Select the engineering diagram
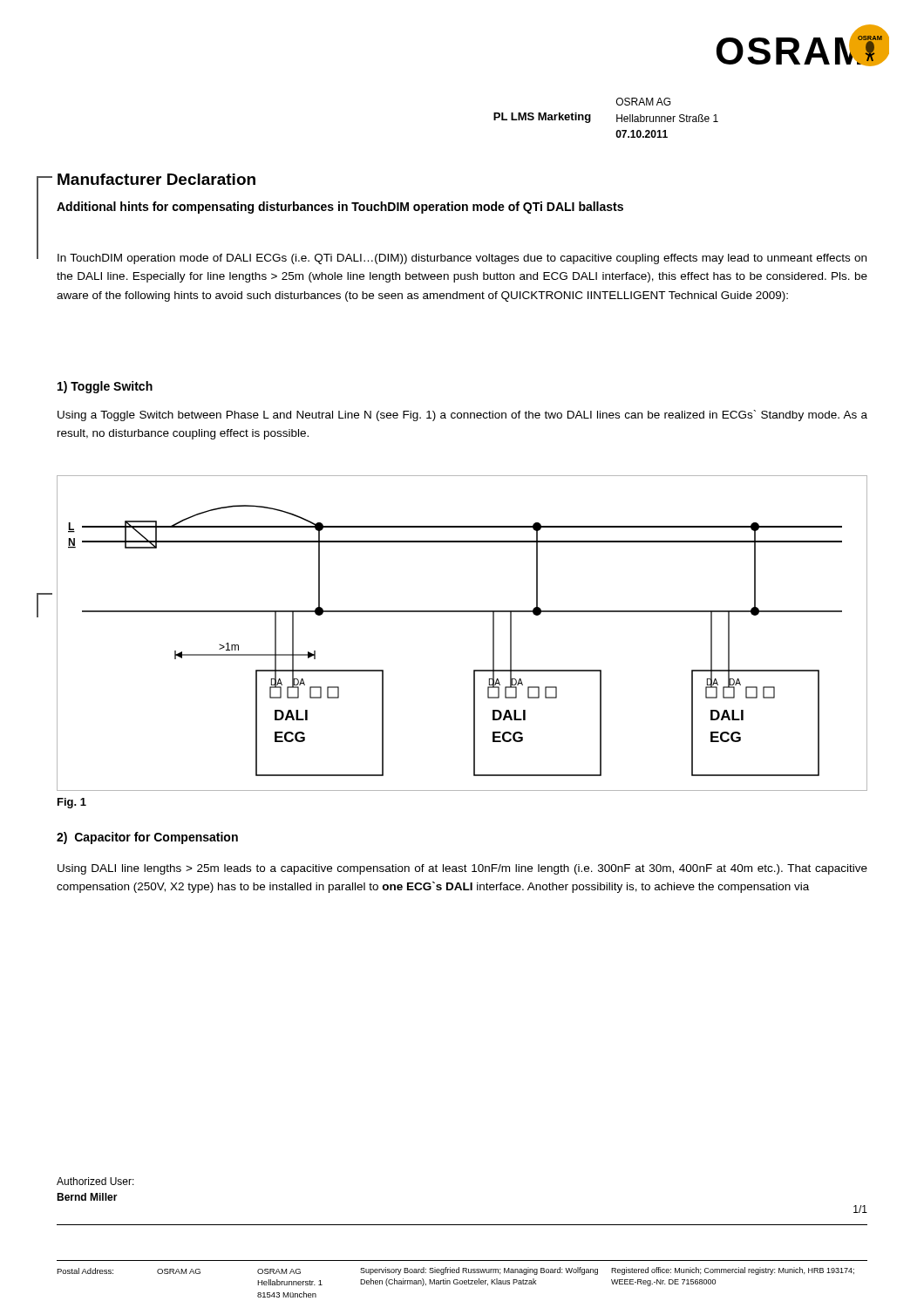924x1308 pixels. point(462,633)
